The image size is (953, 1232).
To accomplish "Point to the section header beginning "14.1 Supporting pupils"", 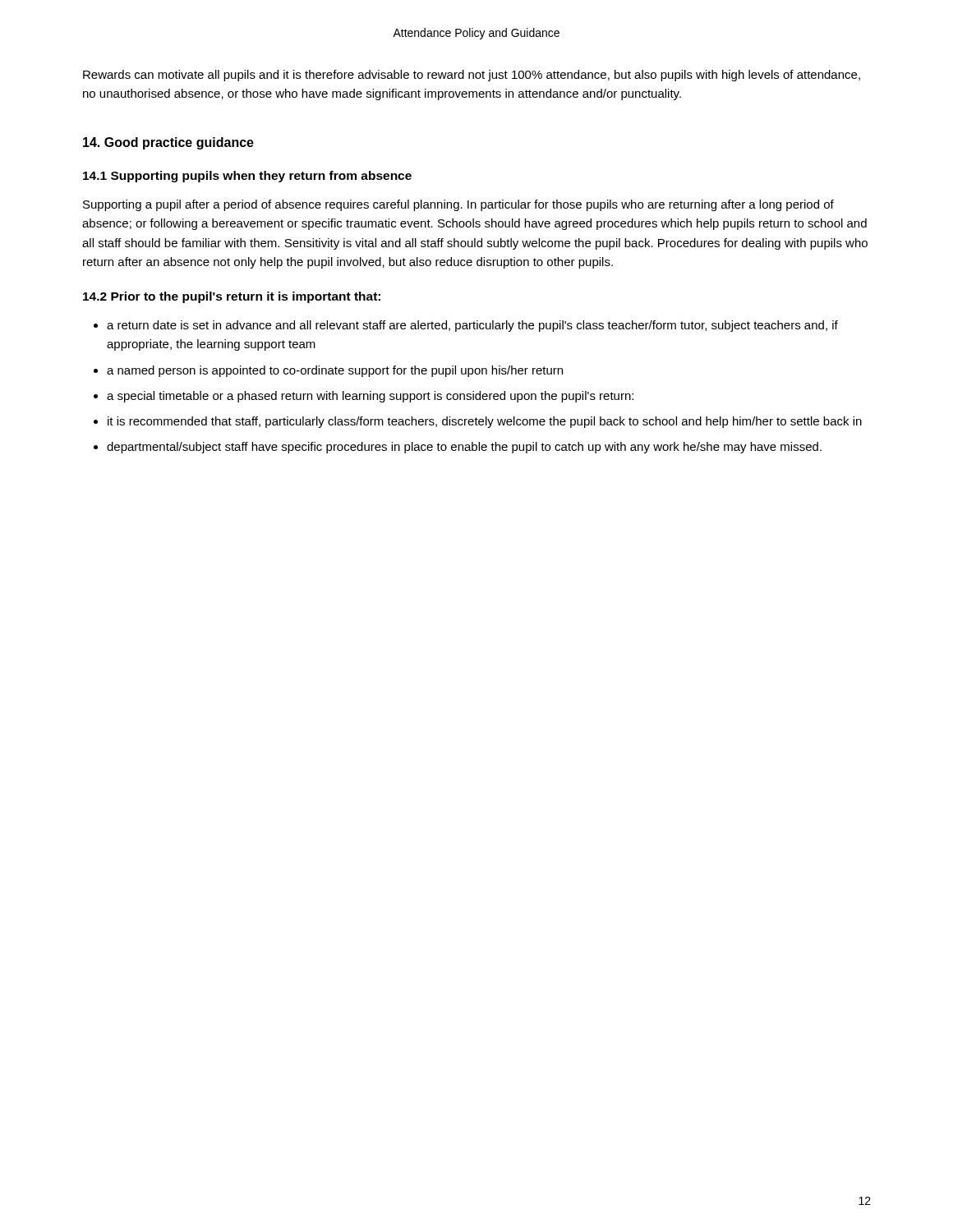I will pos(247,175).
